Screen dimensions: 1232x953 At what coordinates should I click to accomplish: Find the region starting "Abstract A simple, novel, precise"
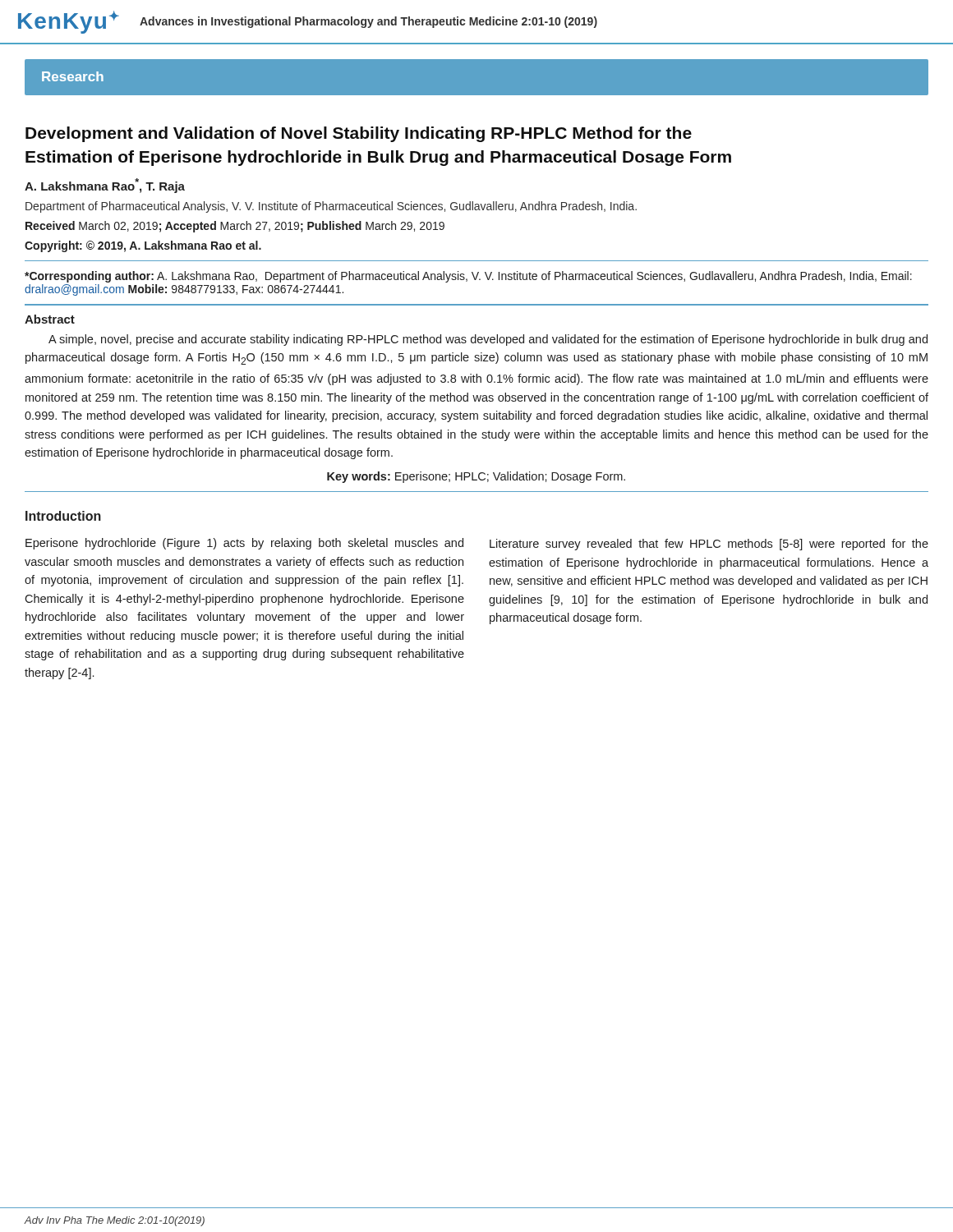[476, 398]
